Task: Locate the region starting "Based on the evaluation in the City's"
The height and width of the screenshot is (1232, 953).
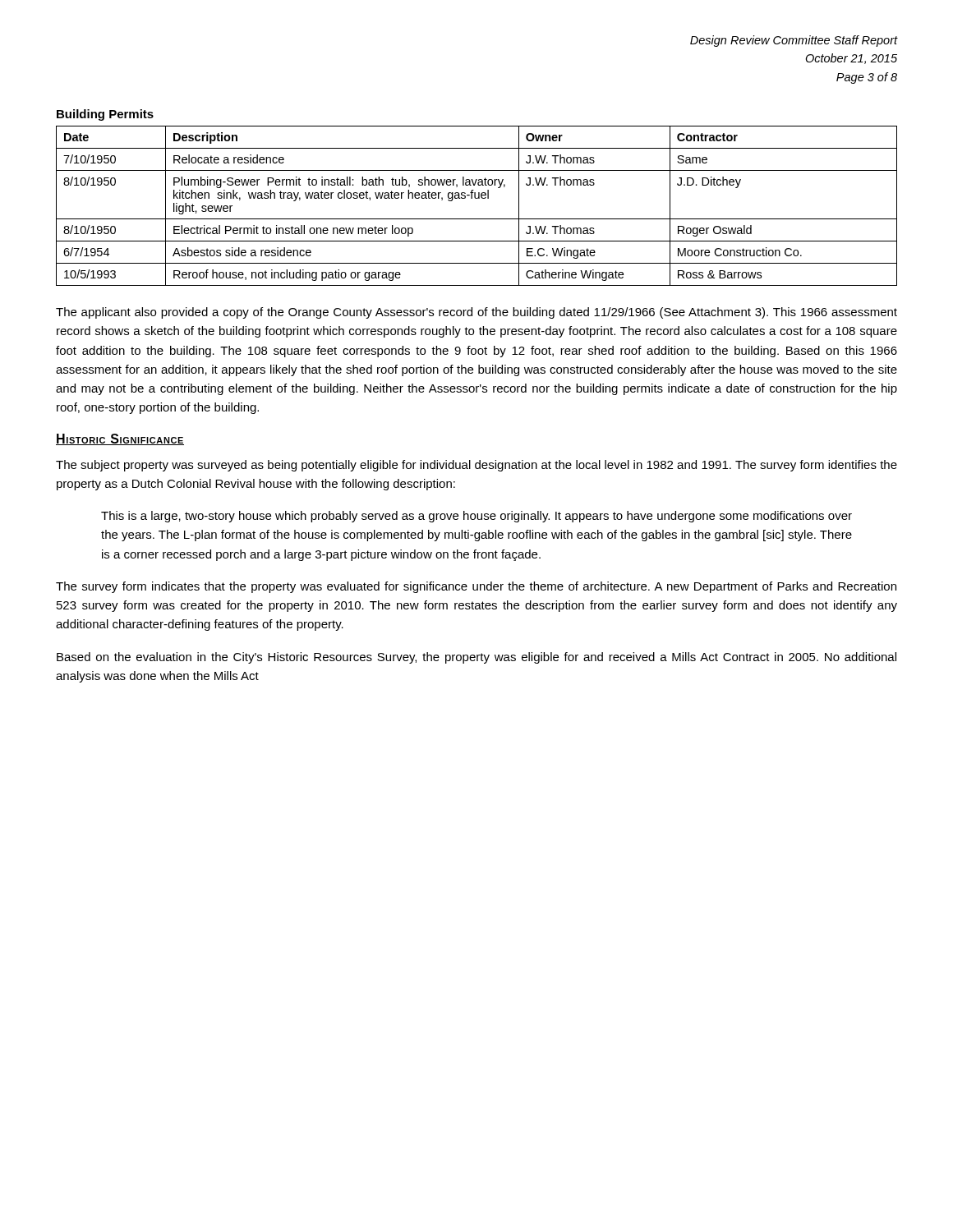Action: [476, 666]
